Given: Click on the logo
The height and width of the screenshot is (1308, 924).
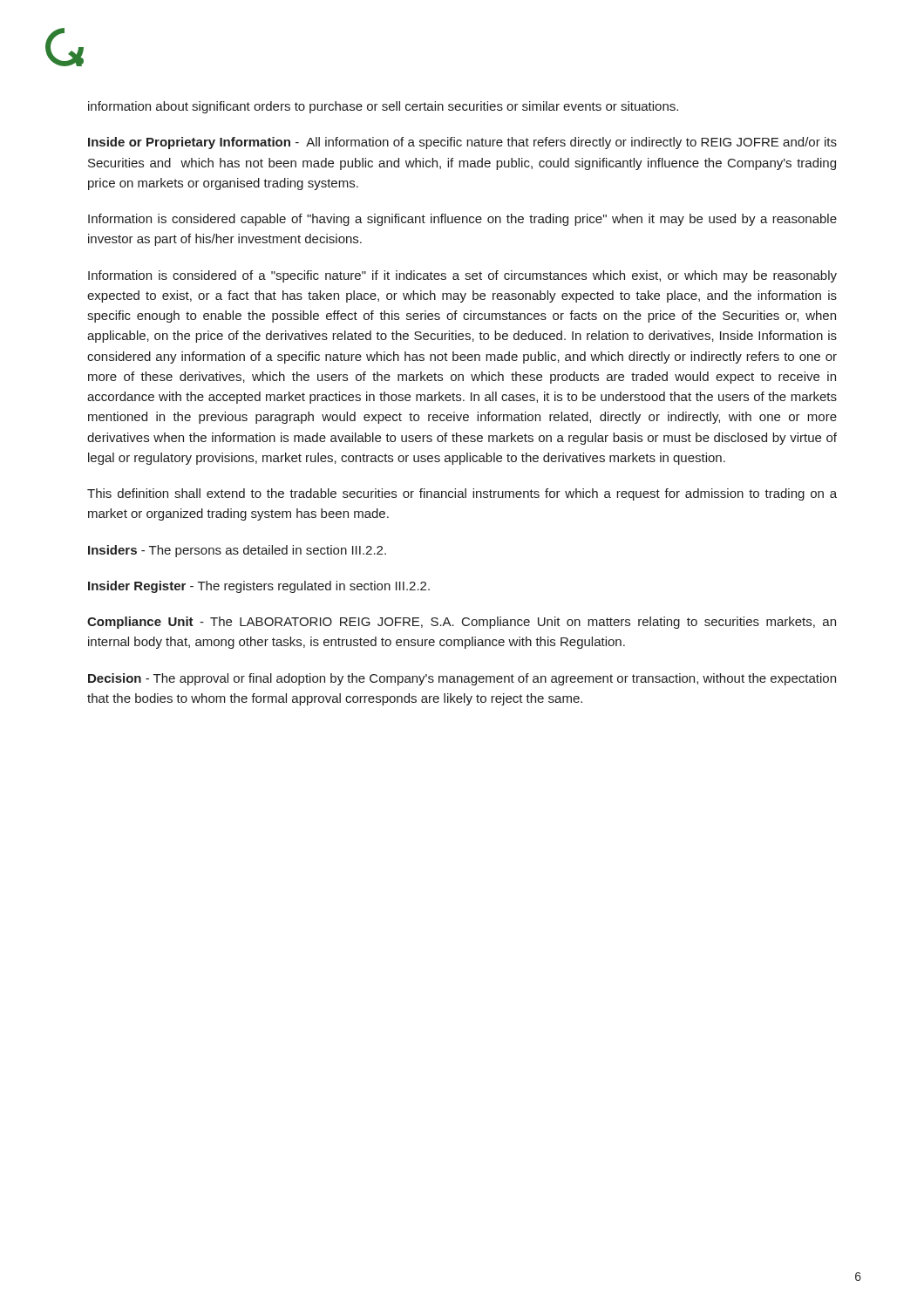Looking at the screenshot, I should point(64,48).
